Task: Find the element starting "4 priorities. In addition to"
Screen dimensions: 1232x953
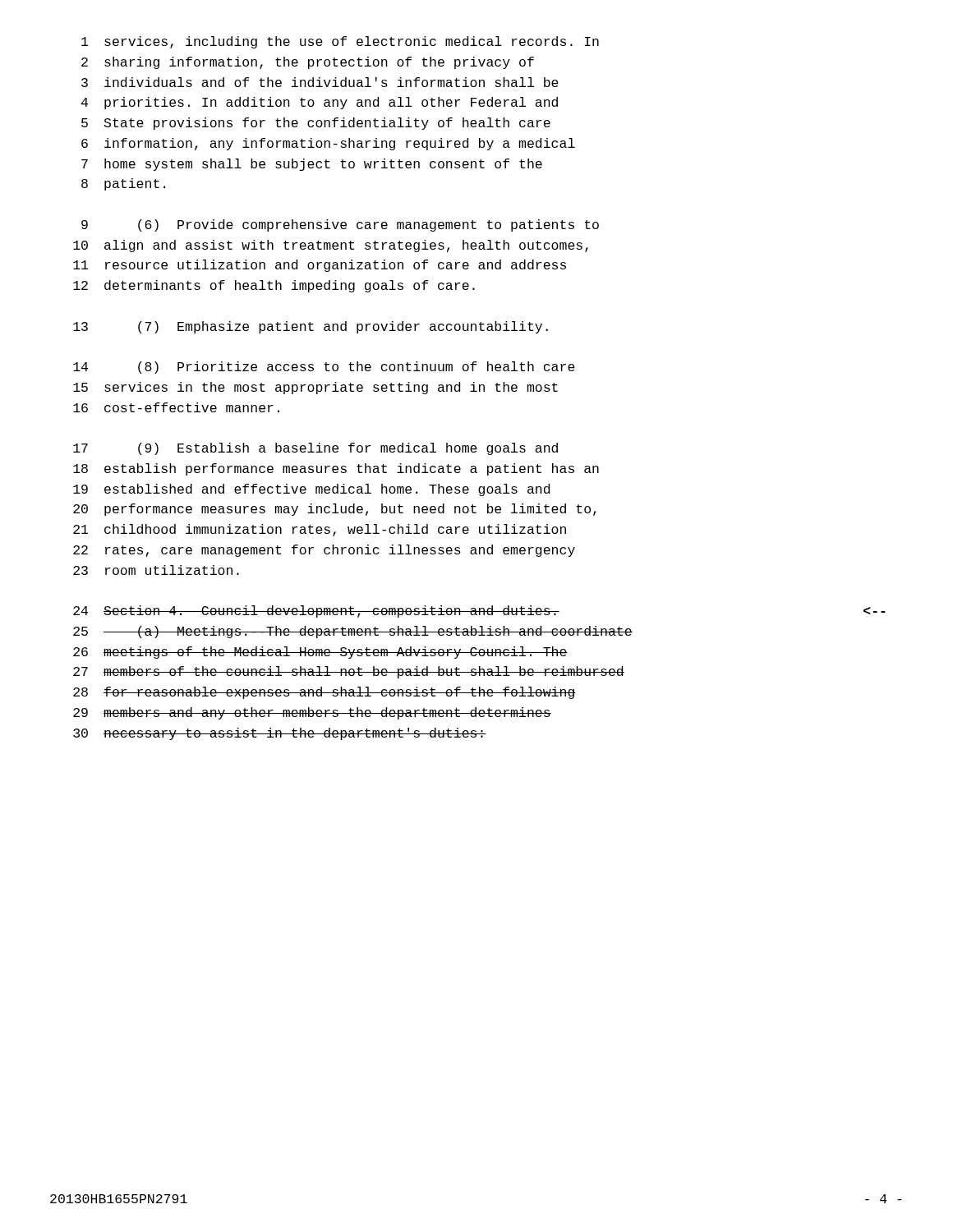Action: pyautogui.click(x=476, y=104)
